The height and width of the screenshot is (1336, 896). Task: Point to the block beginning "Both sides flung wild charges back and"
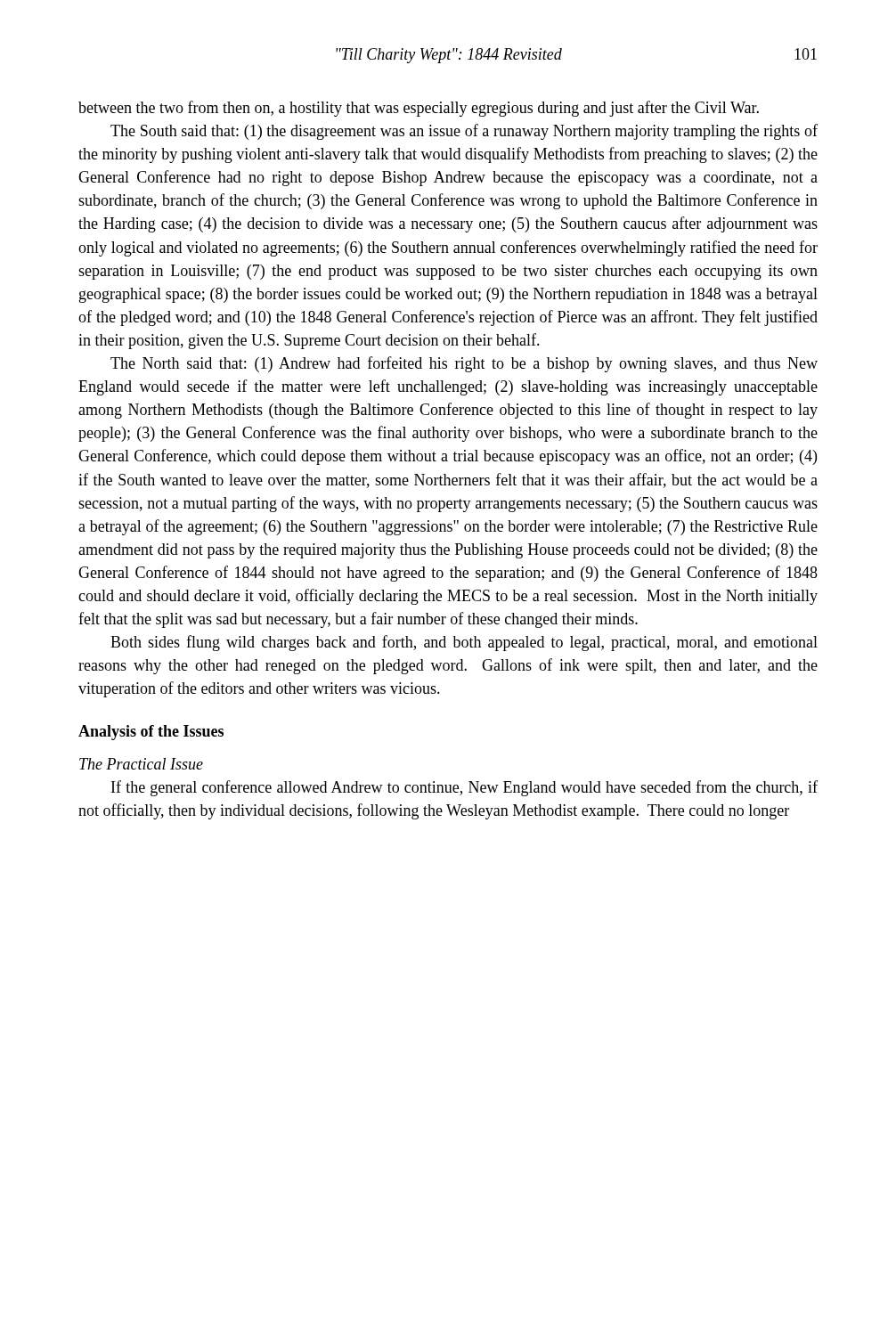448,666
